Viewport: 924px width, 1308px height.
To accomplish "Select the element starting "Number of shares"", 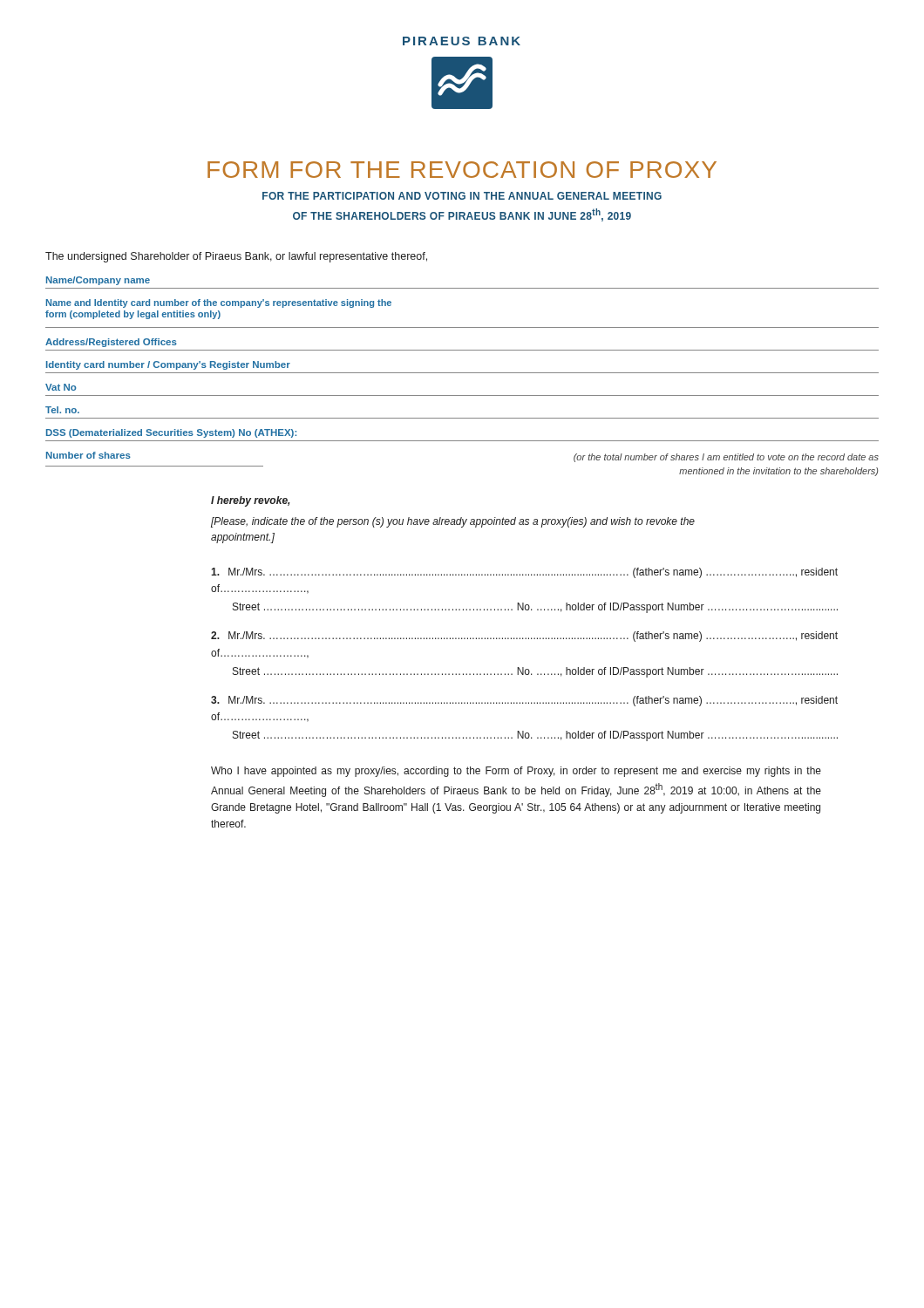I will [154, 455].
